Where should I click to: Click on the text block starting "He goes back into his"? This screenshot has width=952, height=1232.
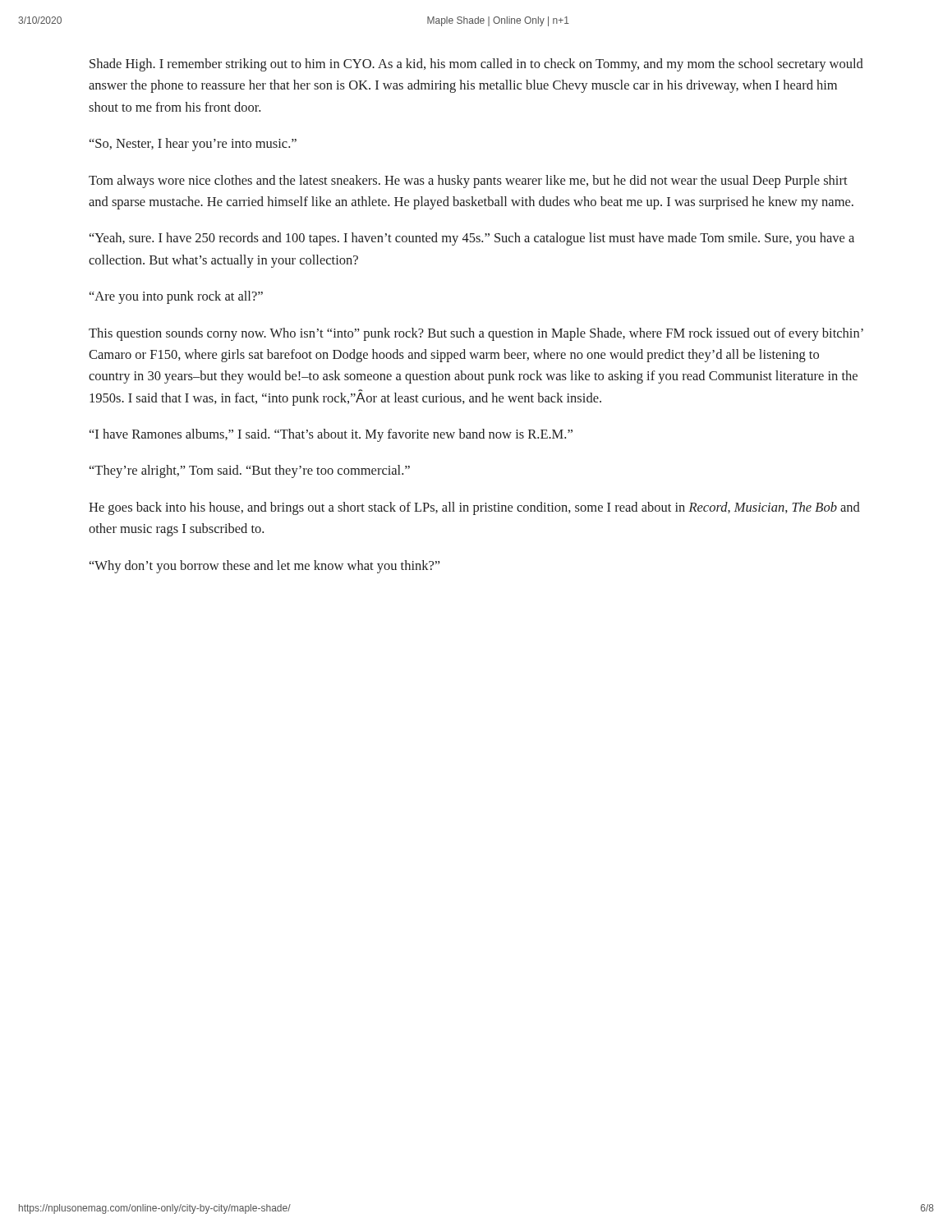(x=476, y=518)
